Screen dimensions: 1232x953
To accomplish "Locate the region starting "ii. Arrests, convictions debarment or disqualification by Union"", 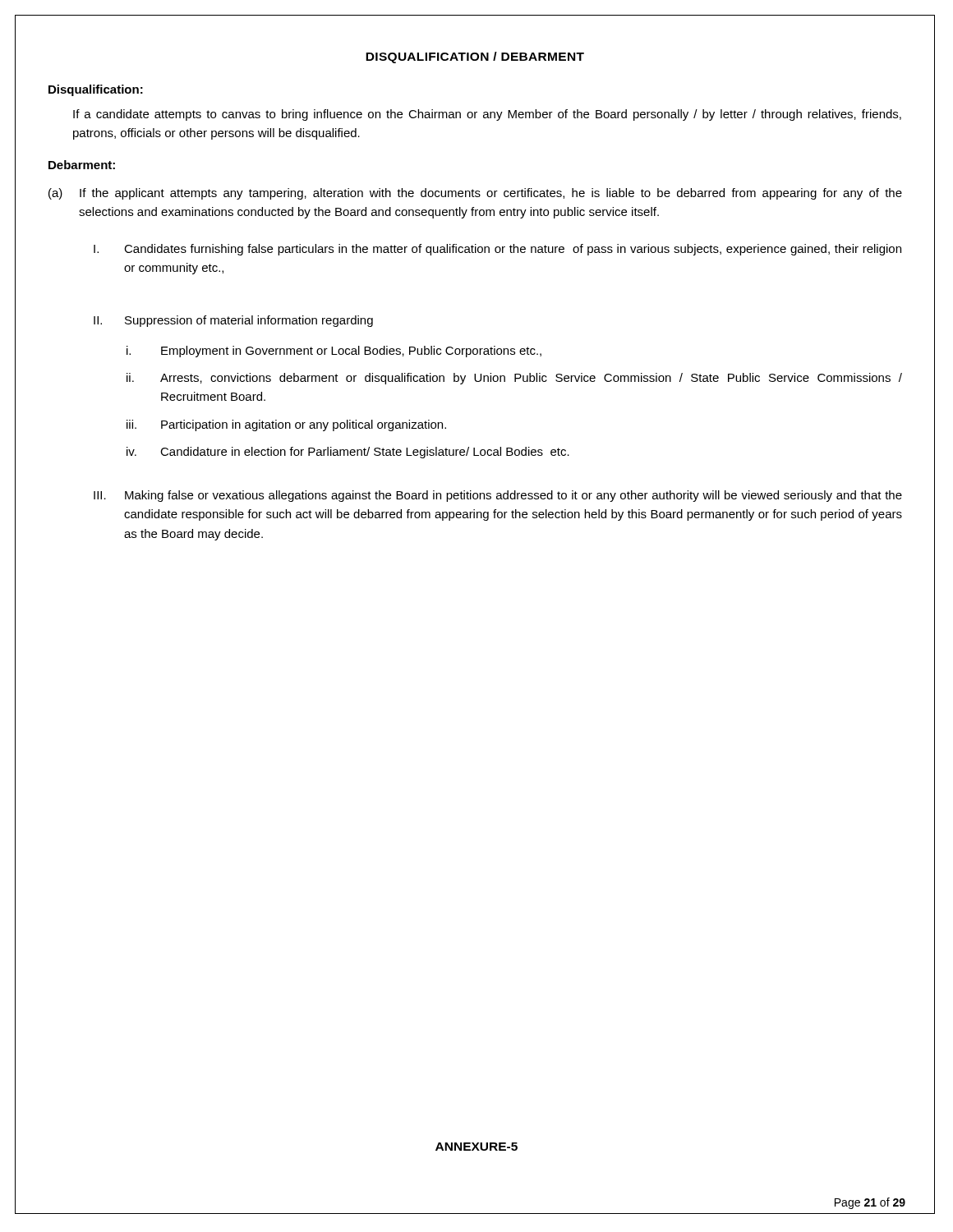I will [x=514, y=387].
